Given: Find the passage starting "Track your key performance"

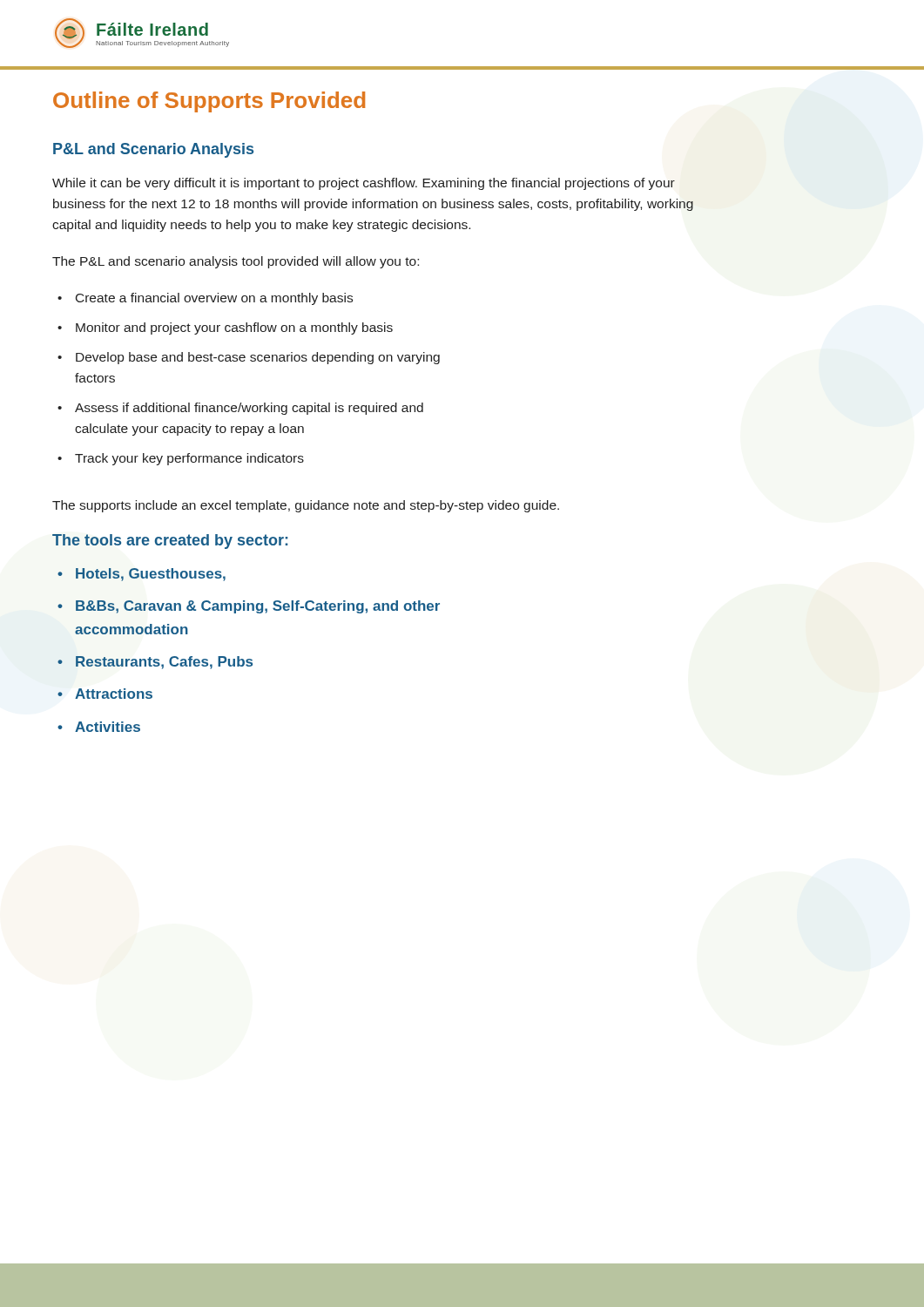Looking at the screenshot, I should (x=181, y=459).
